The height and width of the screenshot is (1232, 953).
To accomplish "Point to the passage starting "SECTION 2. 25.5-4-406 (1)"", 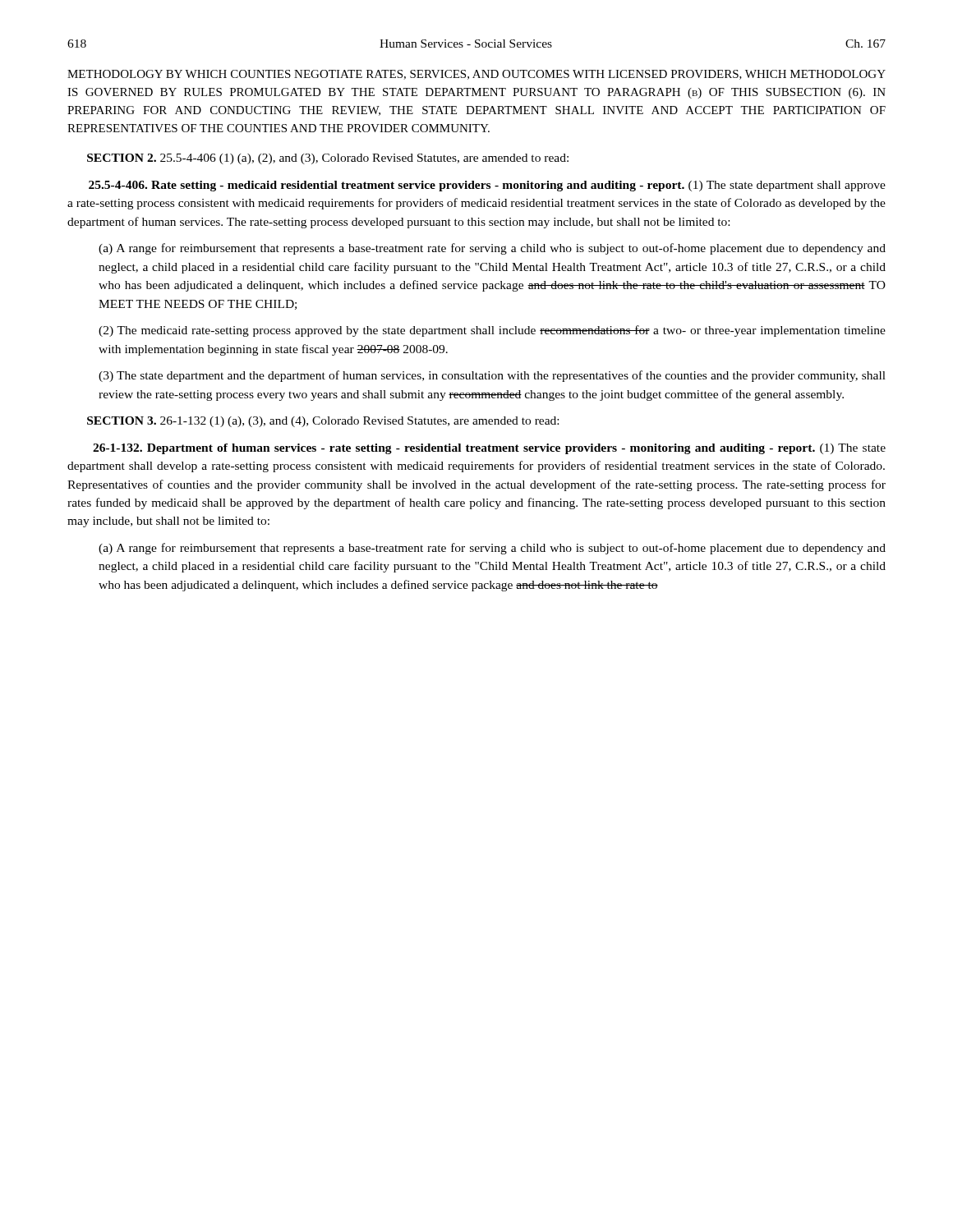I will 318,158.
